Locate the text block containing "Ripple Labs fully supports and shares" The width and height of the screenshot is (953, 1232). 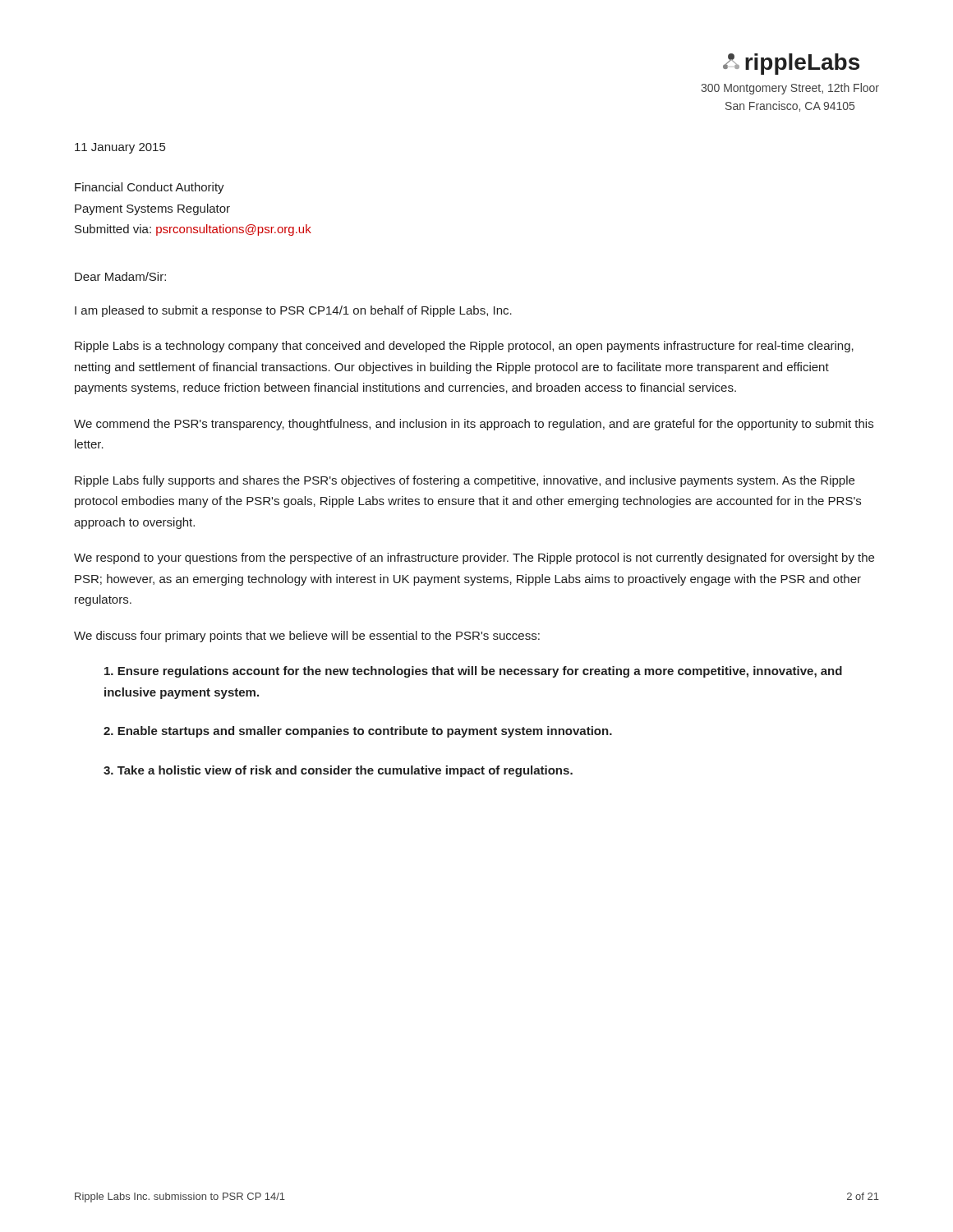coord(468,501)
